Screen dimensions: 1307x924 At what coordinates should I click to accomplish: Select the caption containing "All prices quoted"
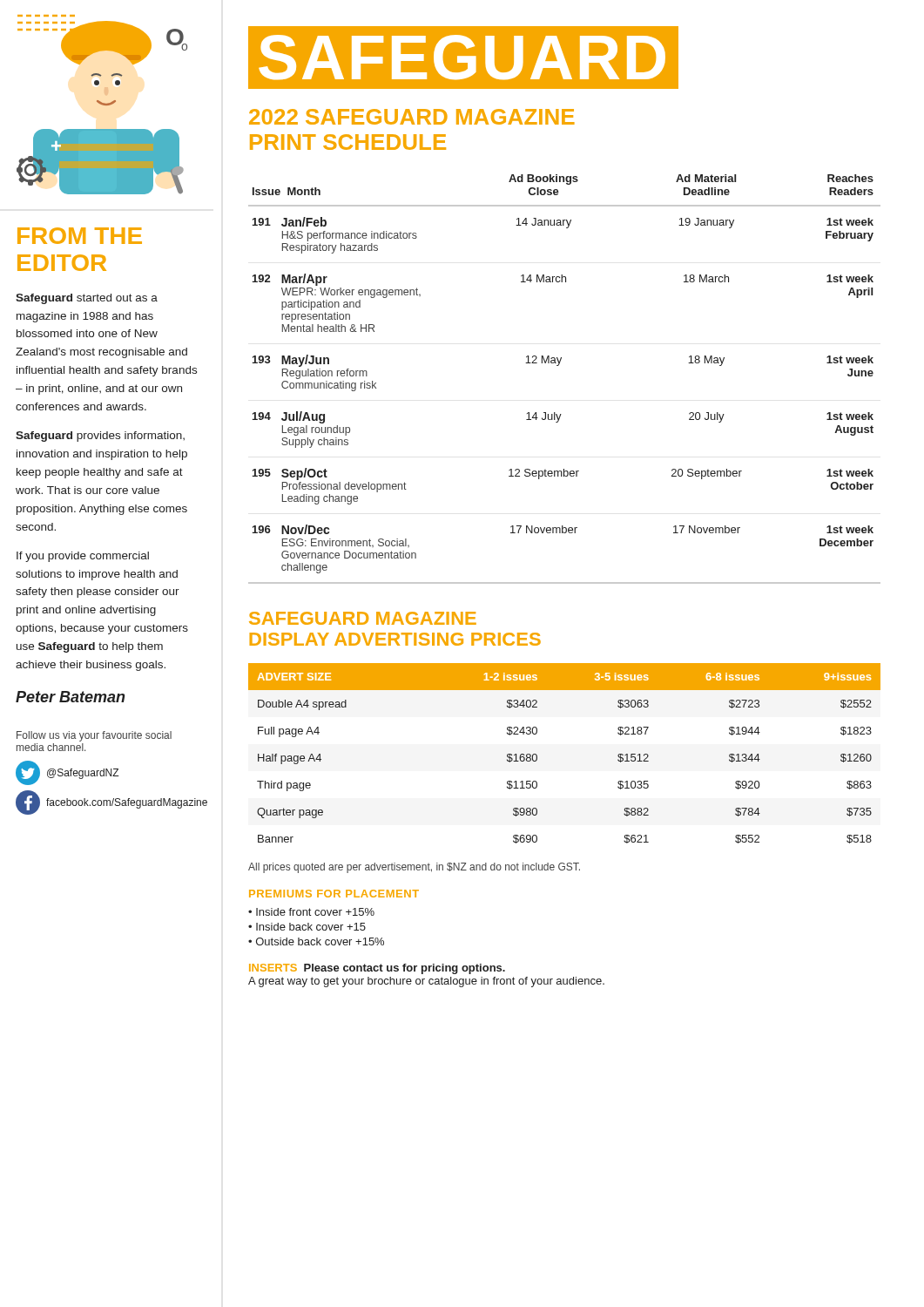415,867
